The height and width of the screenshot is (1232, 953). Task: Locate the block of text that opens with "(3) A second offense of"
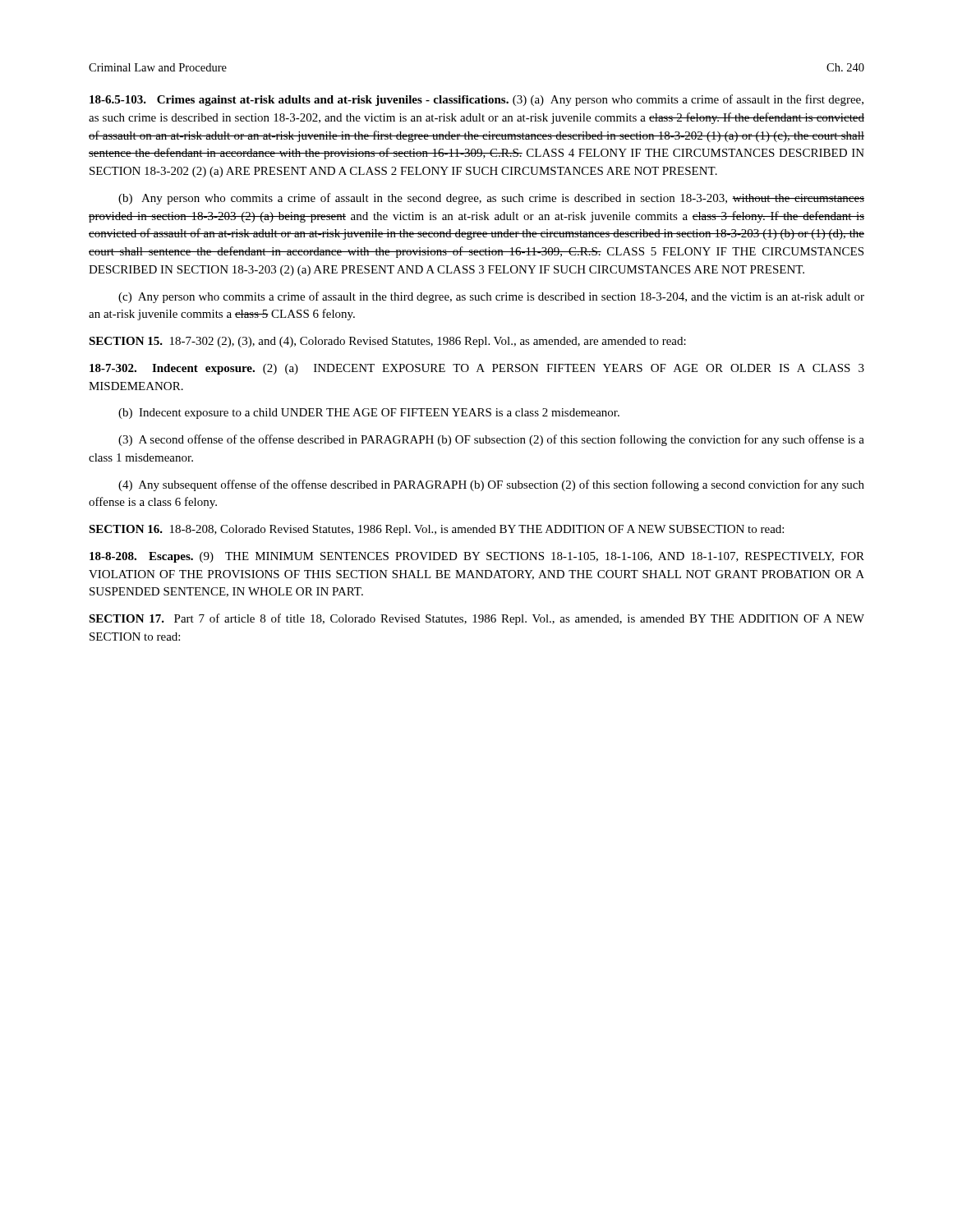pyautogui.click(x=476, y=448)
